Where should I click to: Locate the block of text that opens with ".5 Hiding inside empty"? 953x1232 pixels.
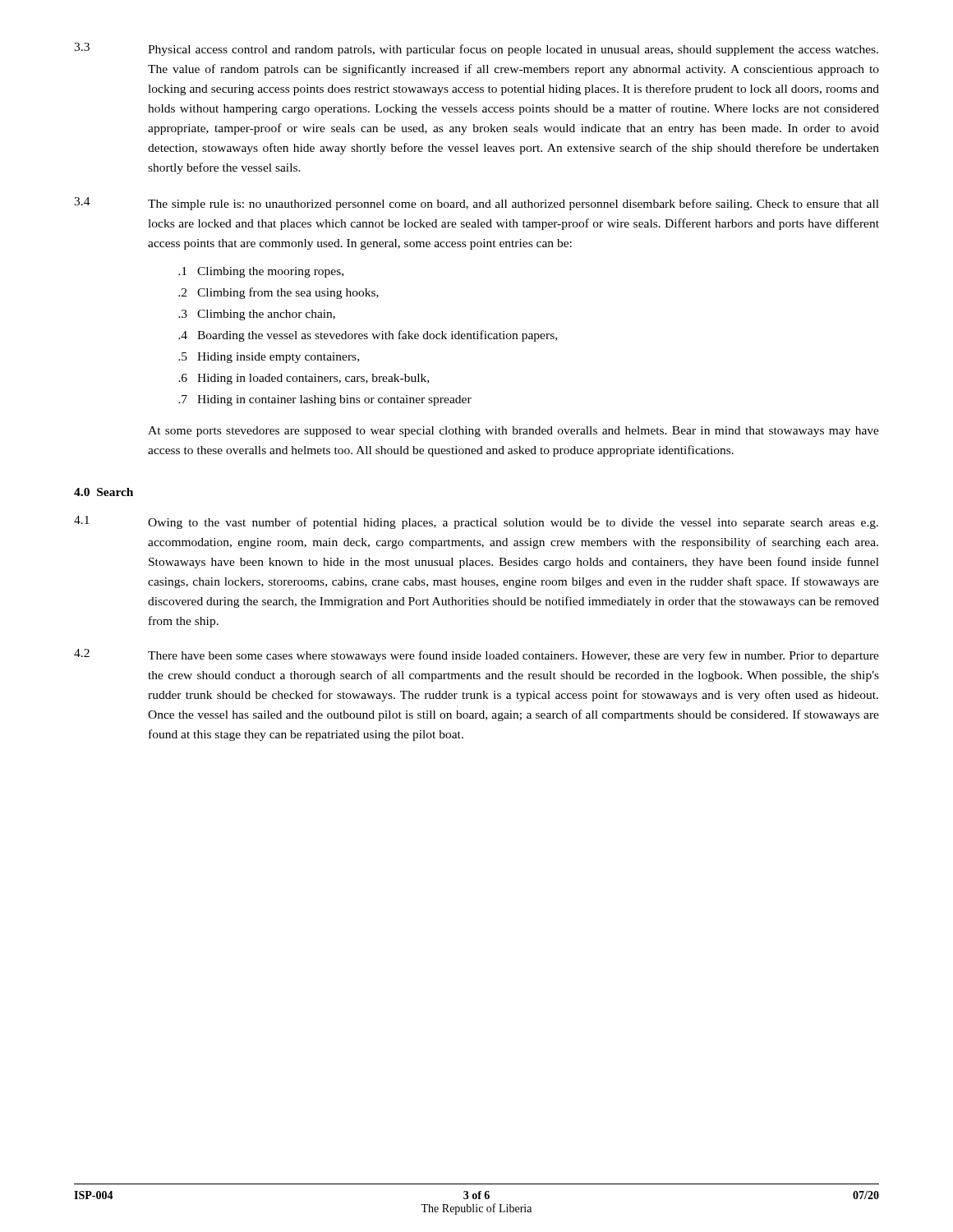tap(269, 358)
